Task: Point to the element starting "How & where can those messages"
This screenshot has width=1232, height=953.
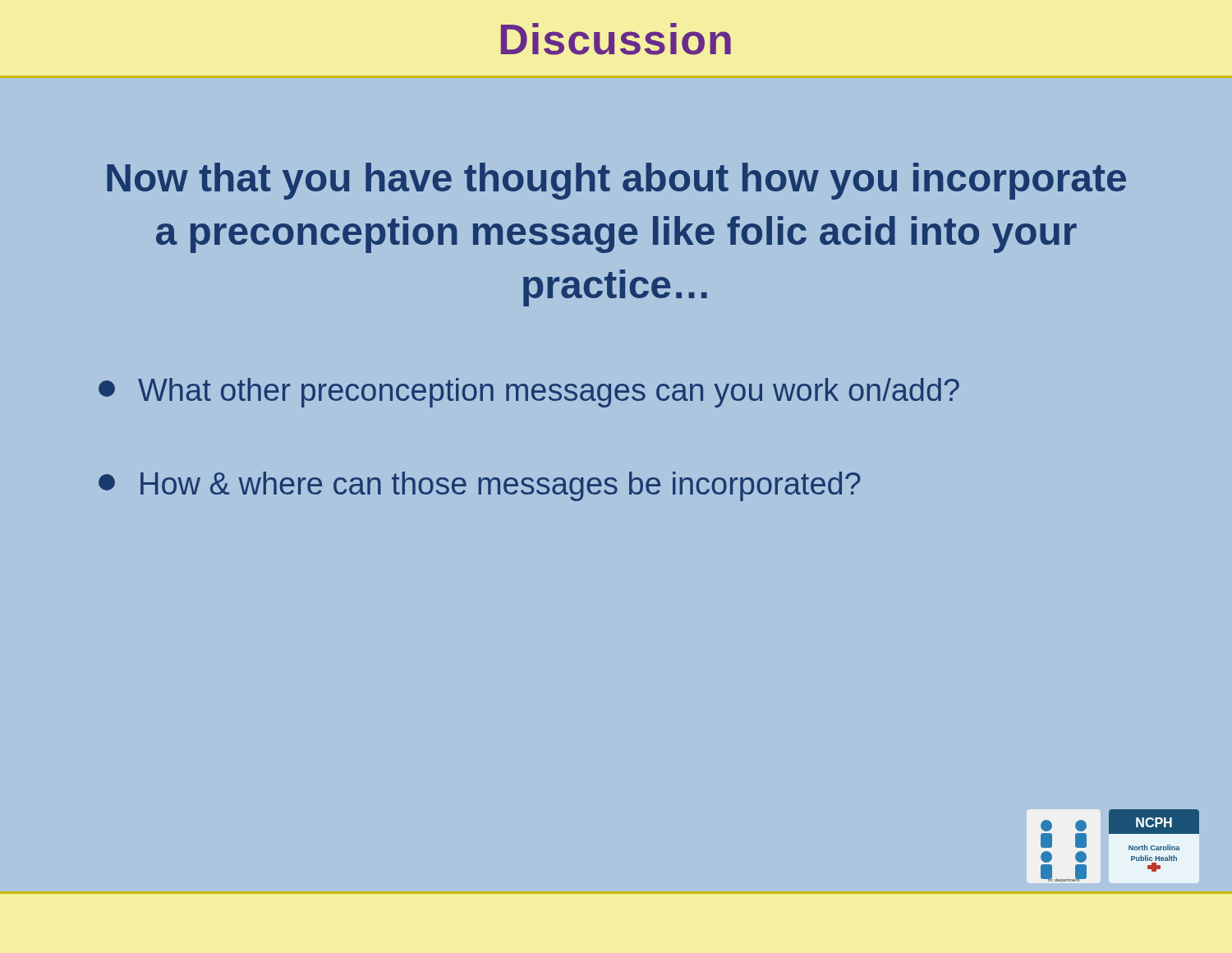Action: coord(480,484)
